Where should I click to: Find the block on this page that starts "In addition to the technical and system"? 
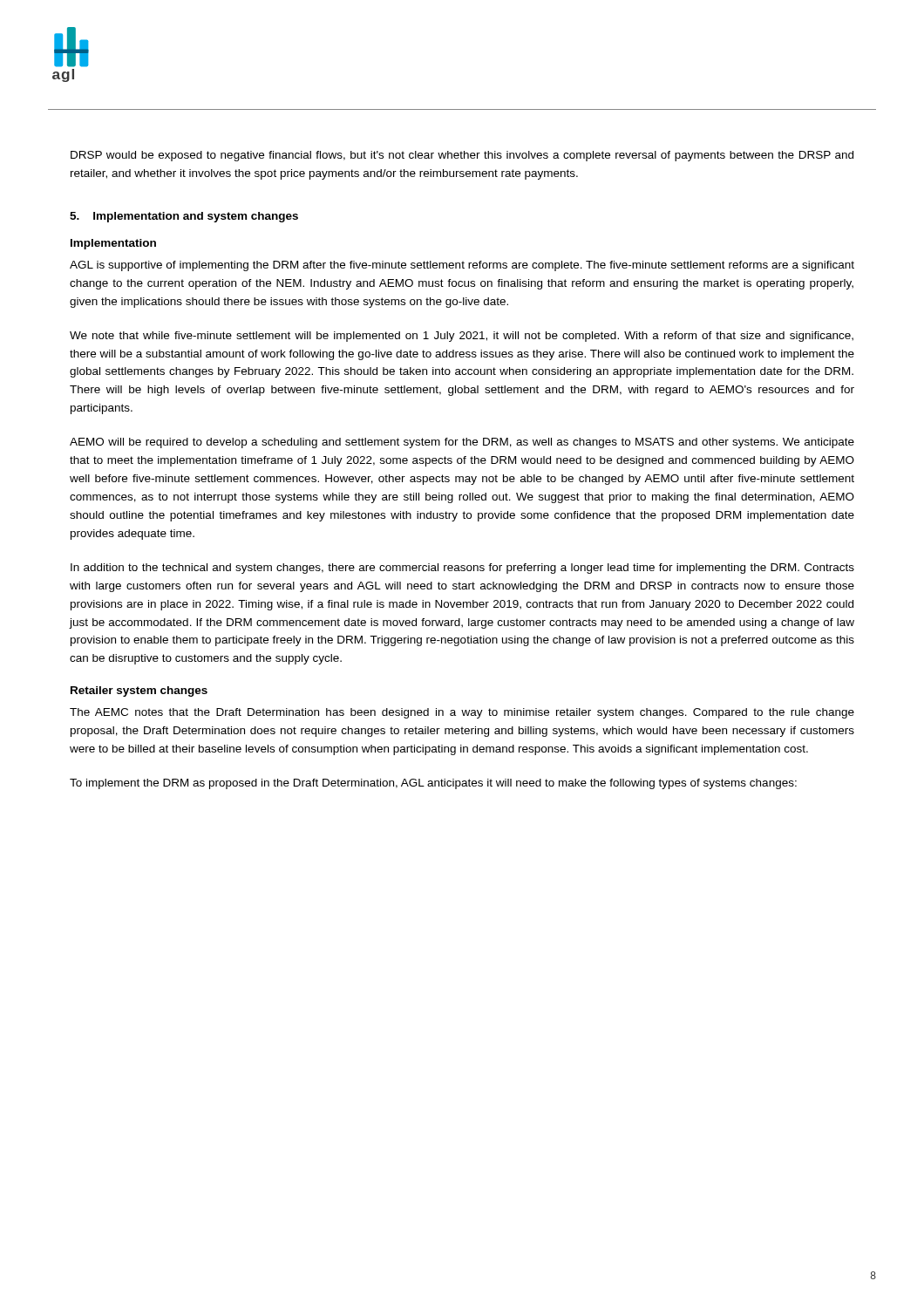(x=462, y=613)
